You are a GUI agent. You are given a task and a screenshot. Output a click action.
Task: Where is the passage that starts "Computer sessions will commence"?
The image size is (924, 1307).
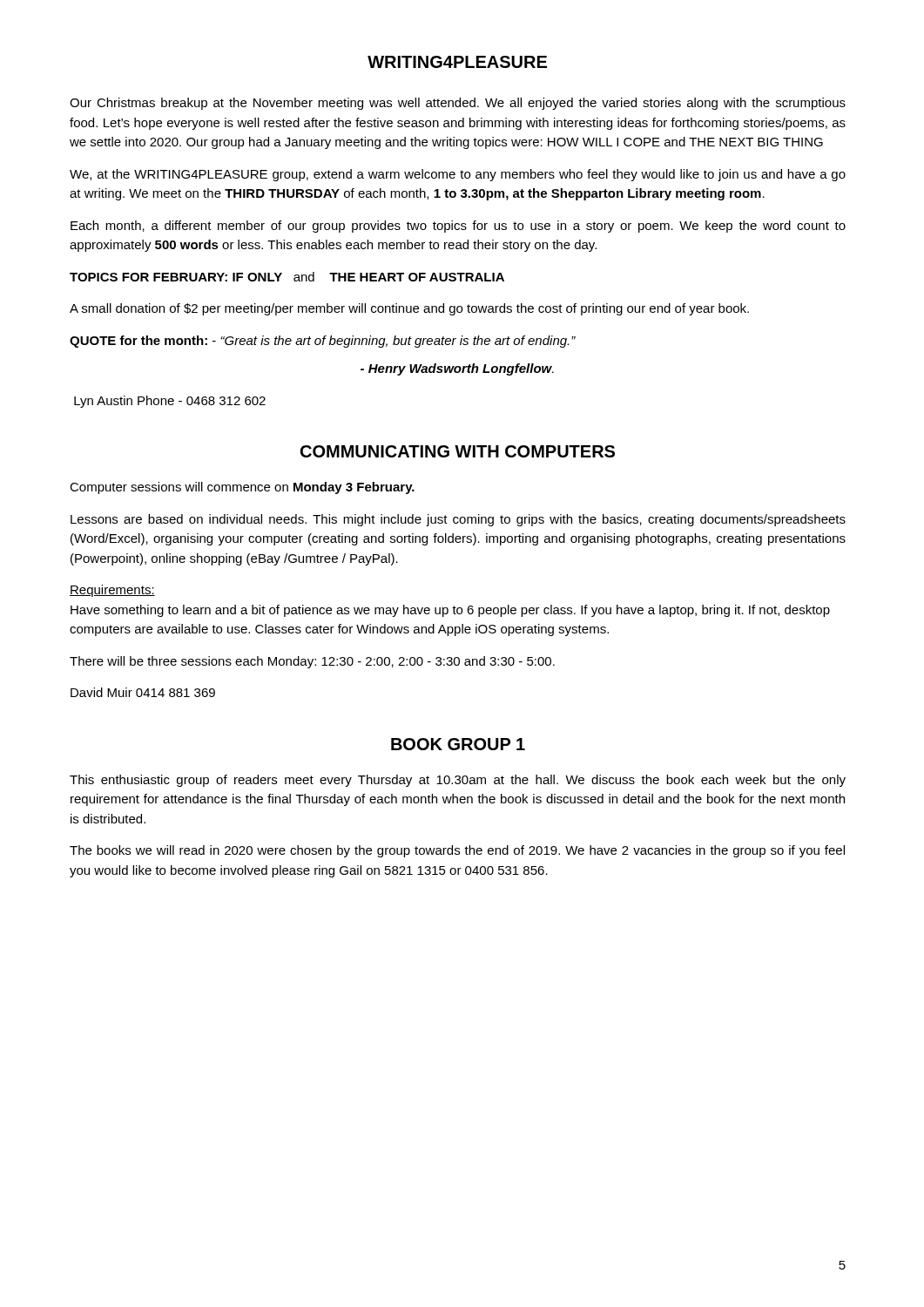[242, 487]
